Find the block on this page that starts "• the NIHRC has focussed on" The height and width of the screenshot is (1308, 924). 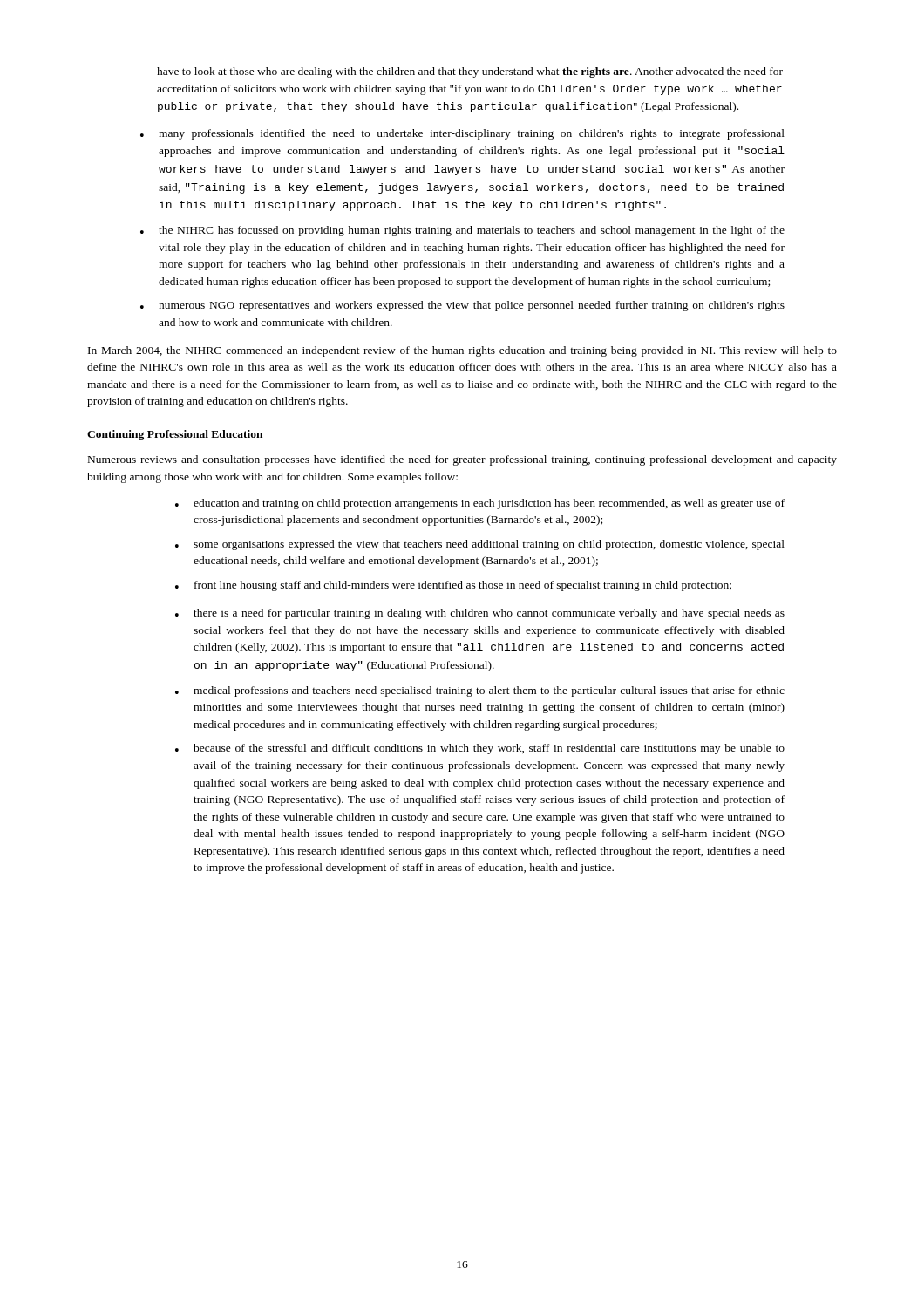click(462, 256)
